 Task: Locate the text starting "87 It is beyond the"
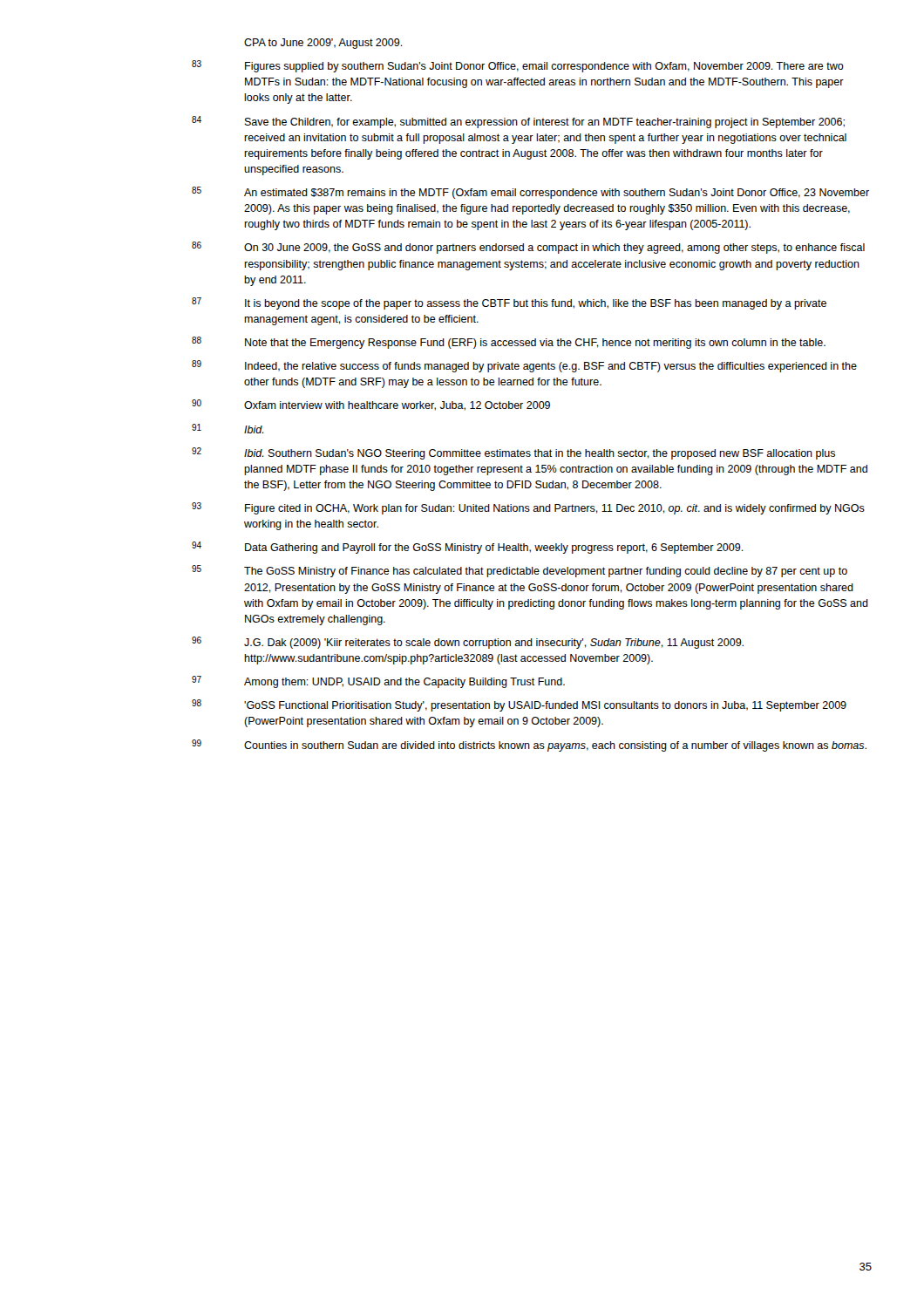(509, 310)
